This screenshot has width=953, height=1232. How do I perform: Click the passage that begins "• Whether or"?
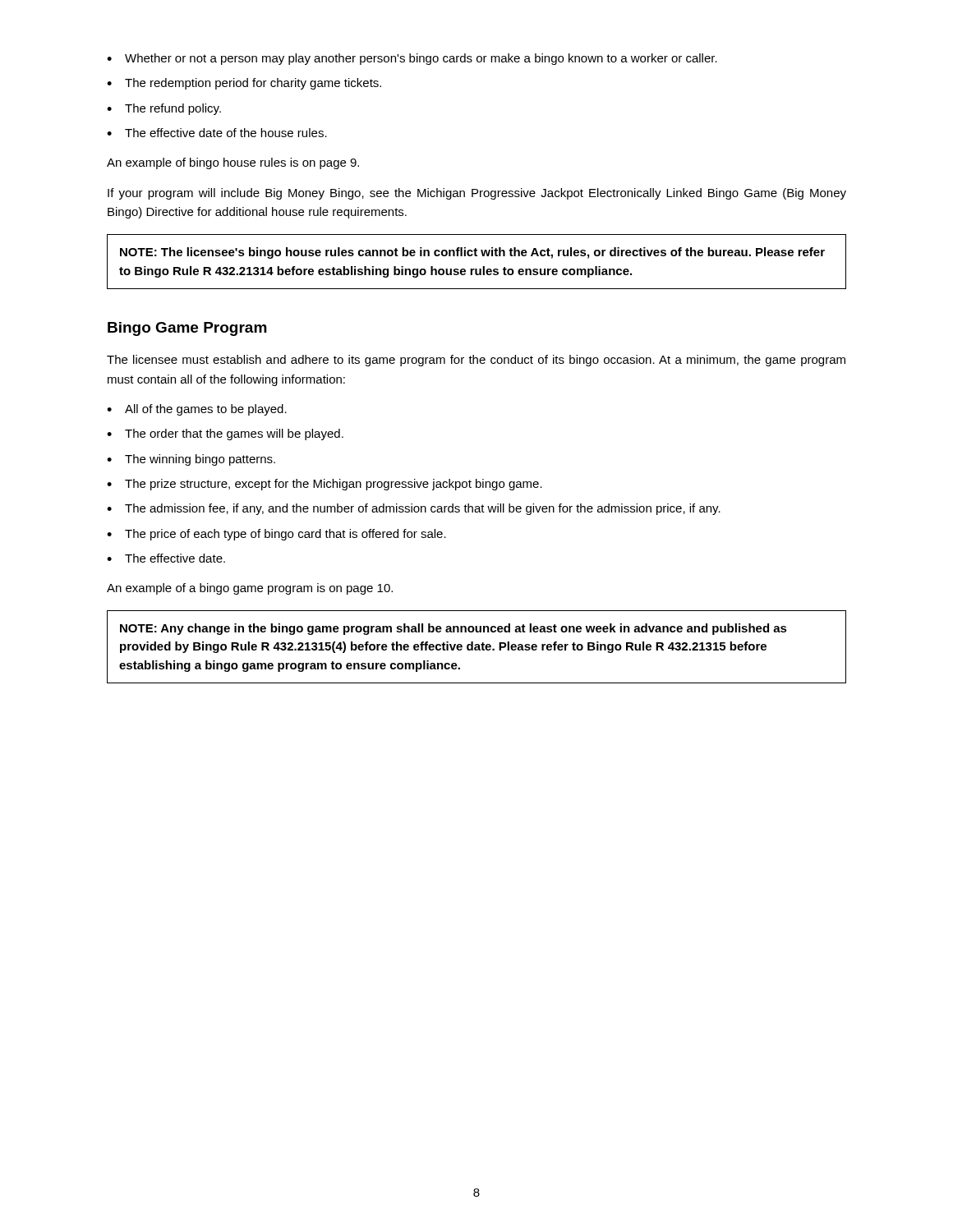[x=476, y=59]
